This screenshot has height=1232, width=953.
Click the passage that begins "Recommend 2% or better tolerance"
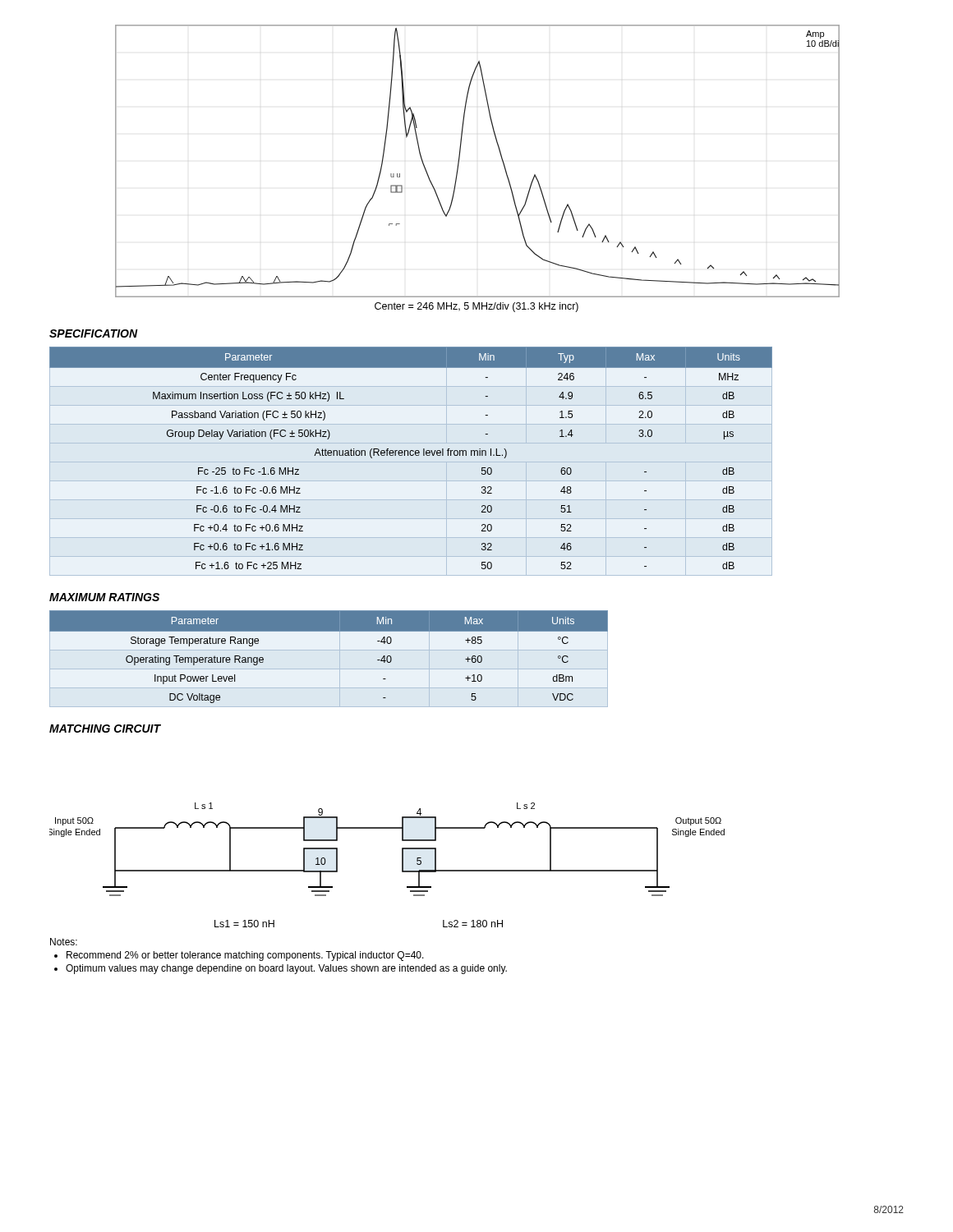tap(245, 955)
